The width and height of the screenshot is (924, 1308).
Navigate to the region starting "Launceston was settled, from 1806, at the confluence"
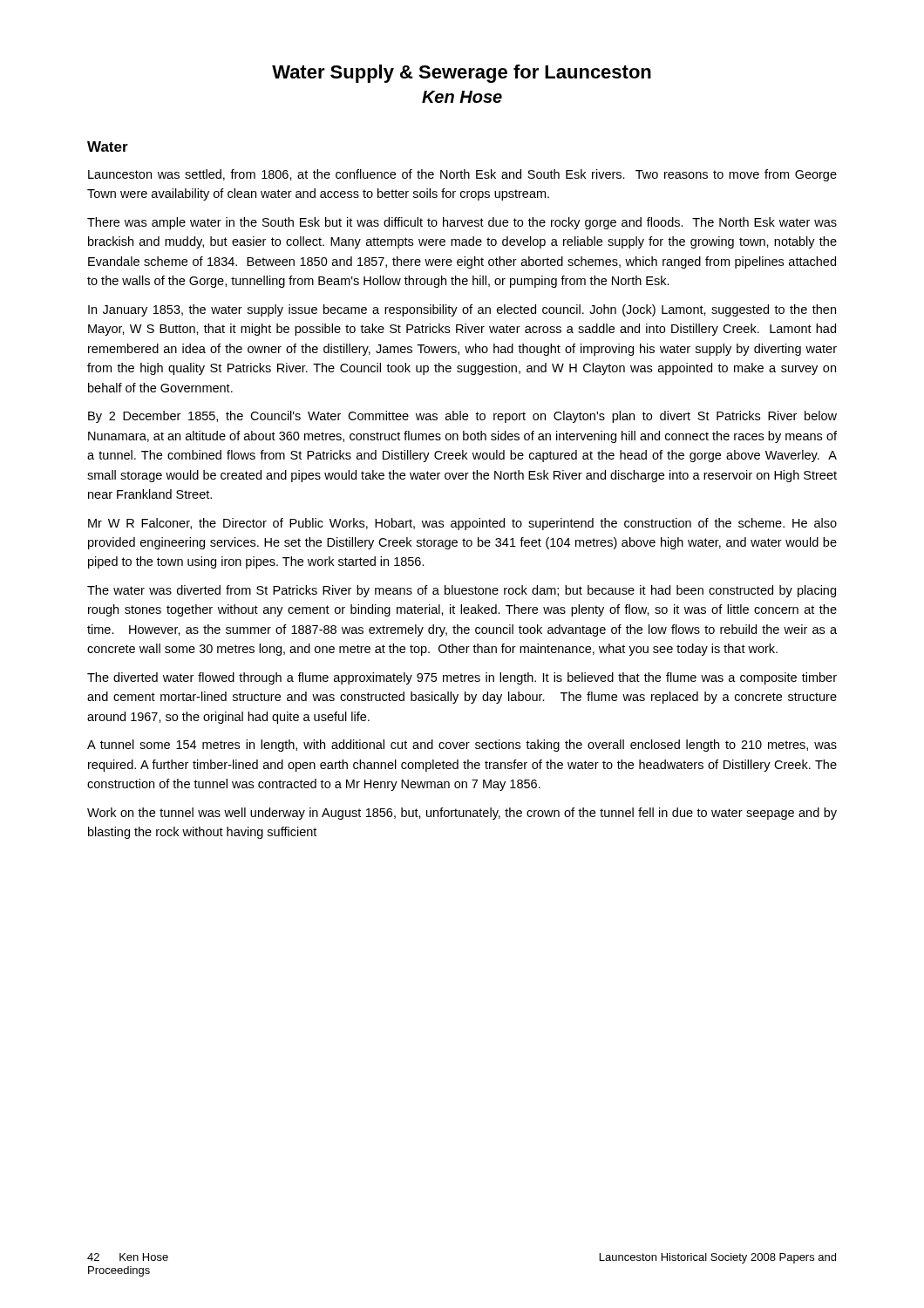click(462, 184)
